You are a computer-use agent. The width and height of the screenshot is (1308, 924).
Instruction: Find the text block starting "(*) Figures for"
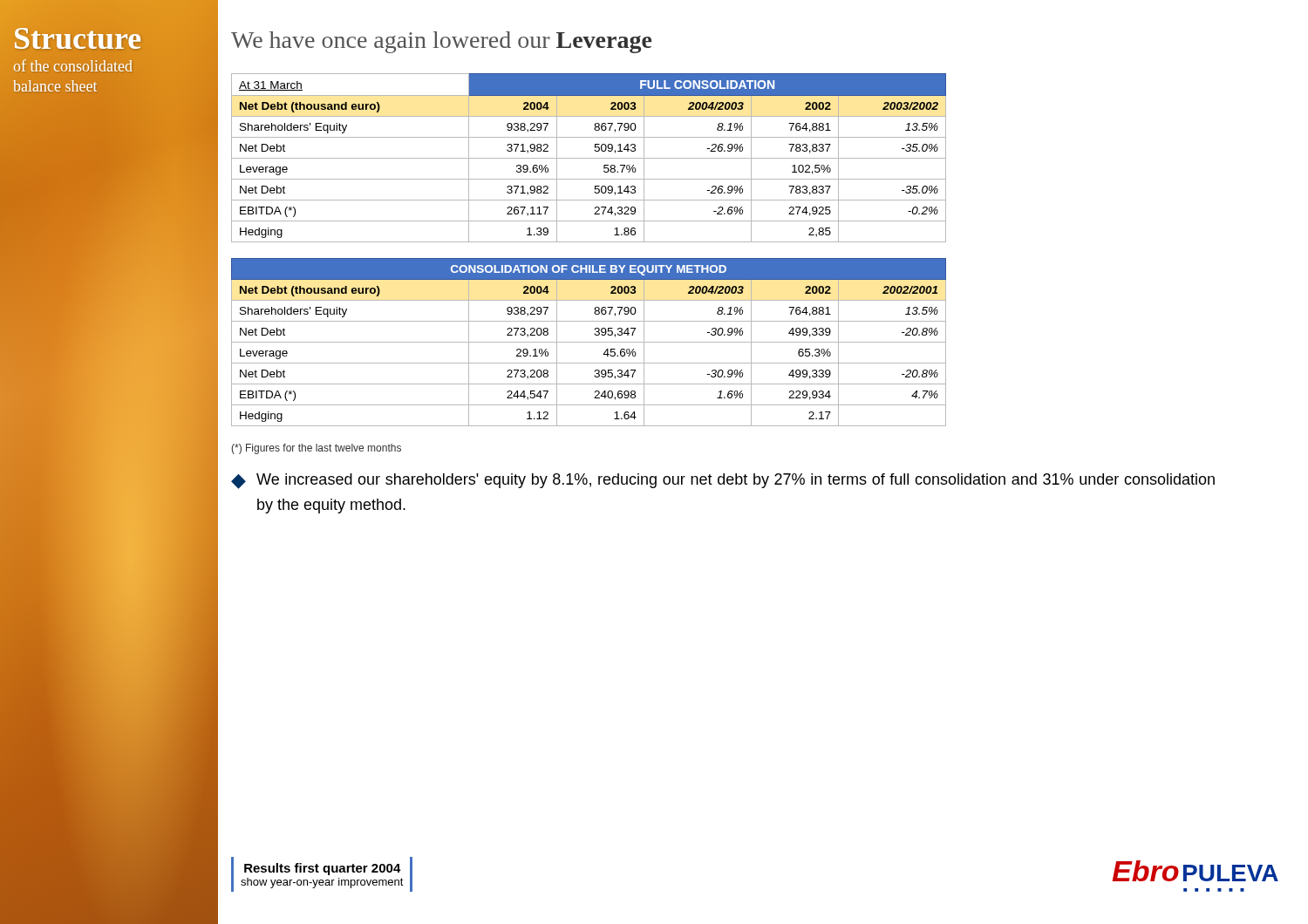coord(316,448)
